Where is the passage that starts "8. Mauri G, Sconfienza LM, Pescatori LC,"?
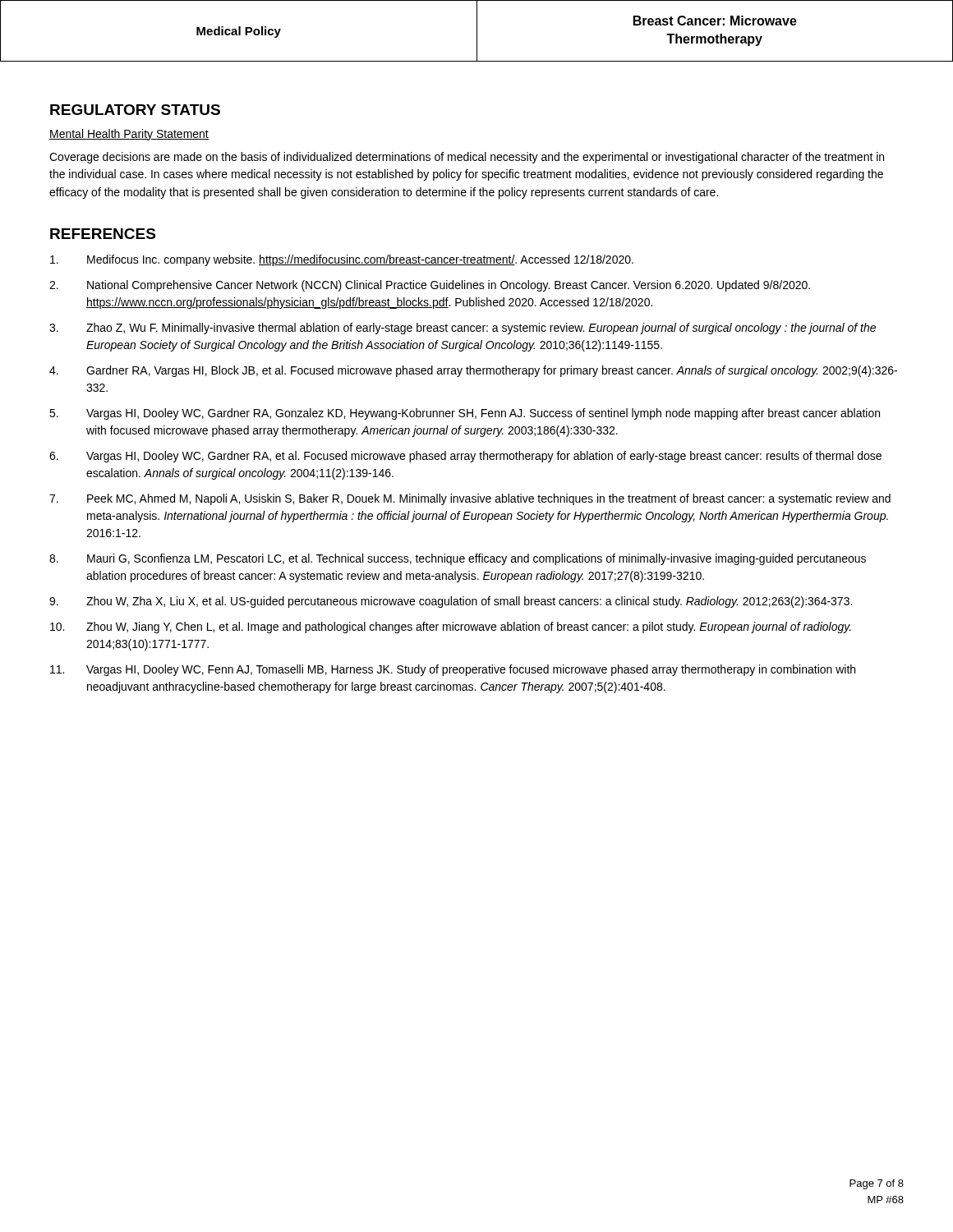 coord(476,567)
